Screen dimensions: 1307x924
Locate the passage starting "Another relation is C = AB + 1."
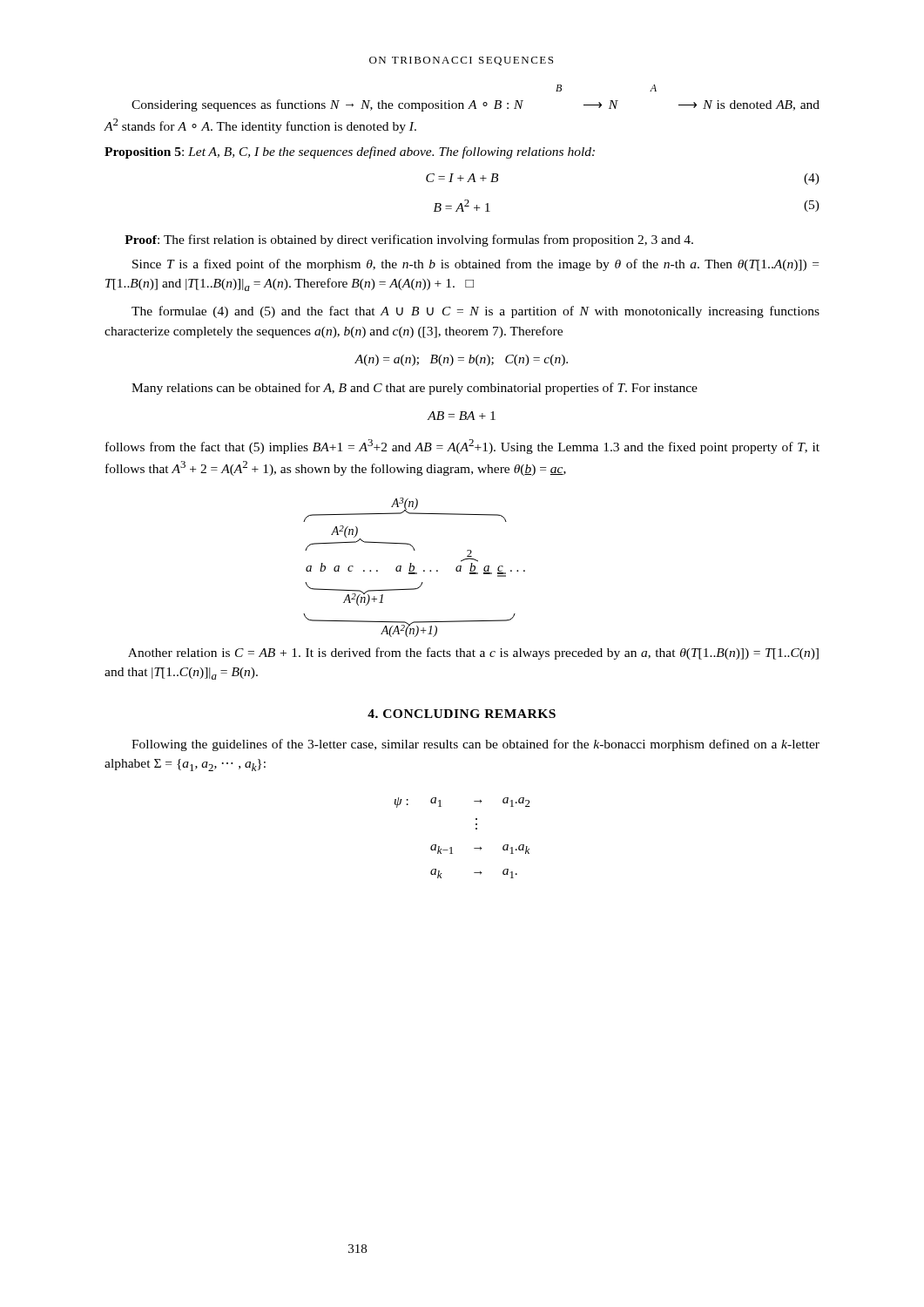[462, 664]
